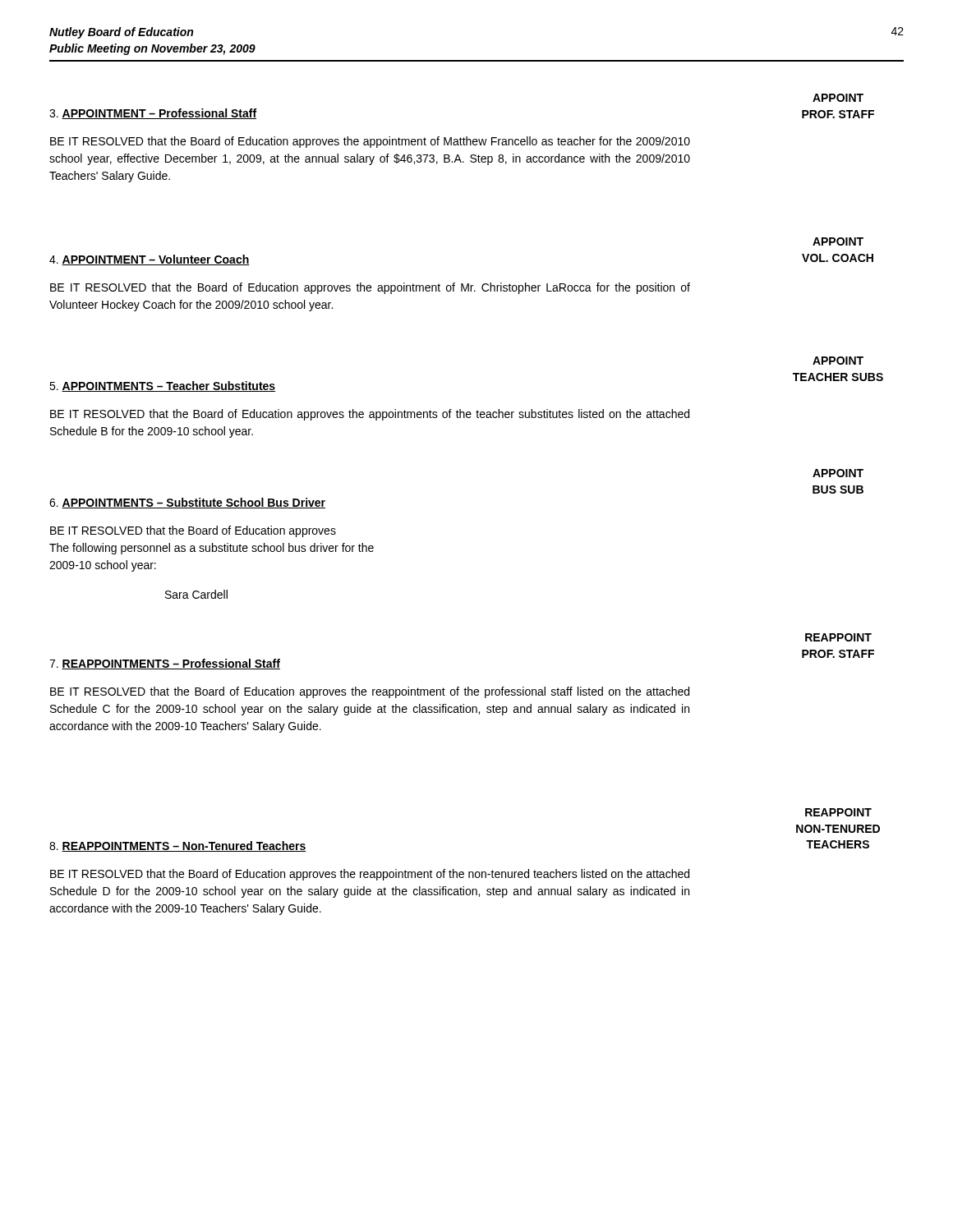Navigate to the passage starting "3. APPOINTMENT – Professional Staff"
Viewport: 953px width, 1232px height.
pyautogui.click(x=153, y=113)
